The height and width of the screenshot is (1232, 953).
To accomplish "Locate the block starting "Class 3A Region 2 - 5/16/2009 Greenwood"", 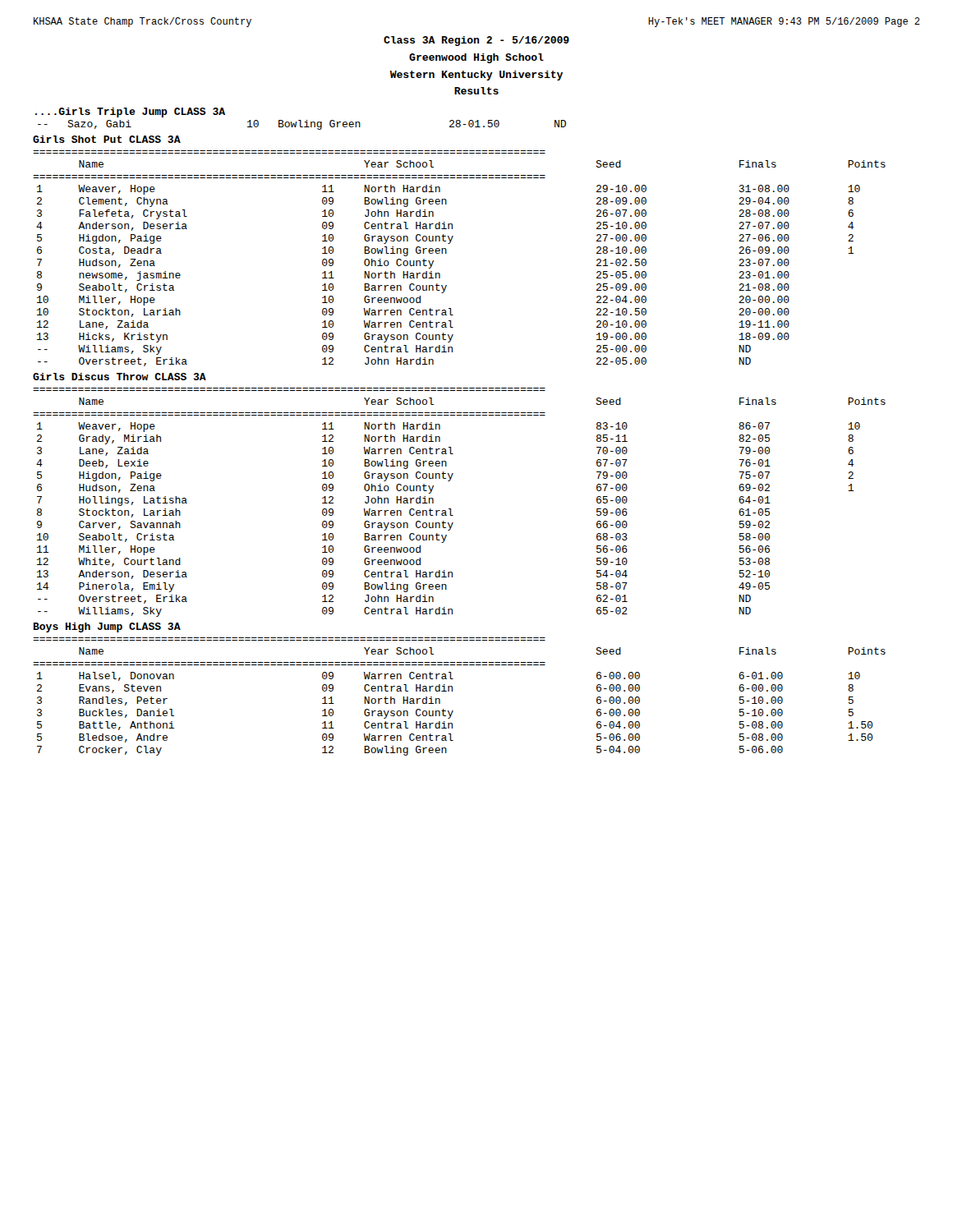I will pyautogui.click(x=476, y=67).
